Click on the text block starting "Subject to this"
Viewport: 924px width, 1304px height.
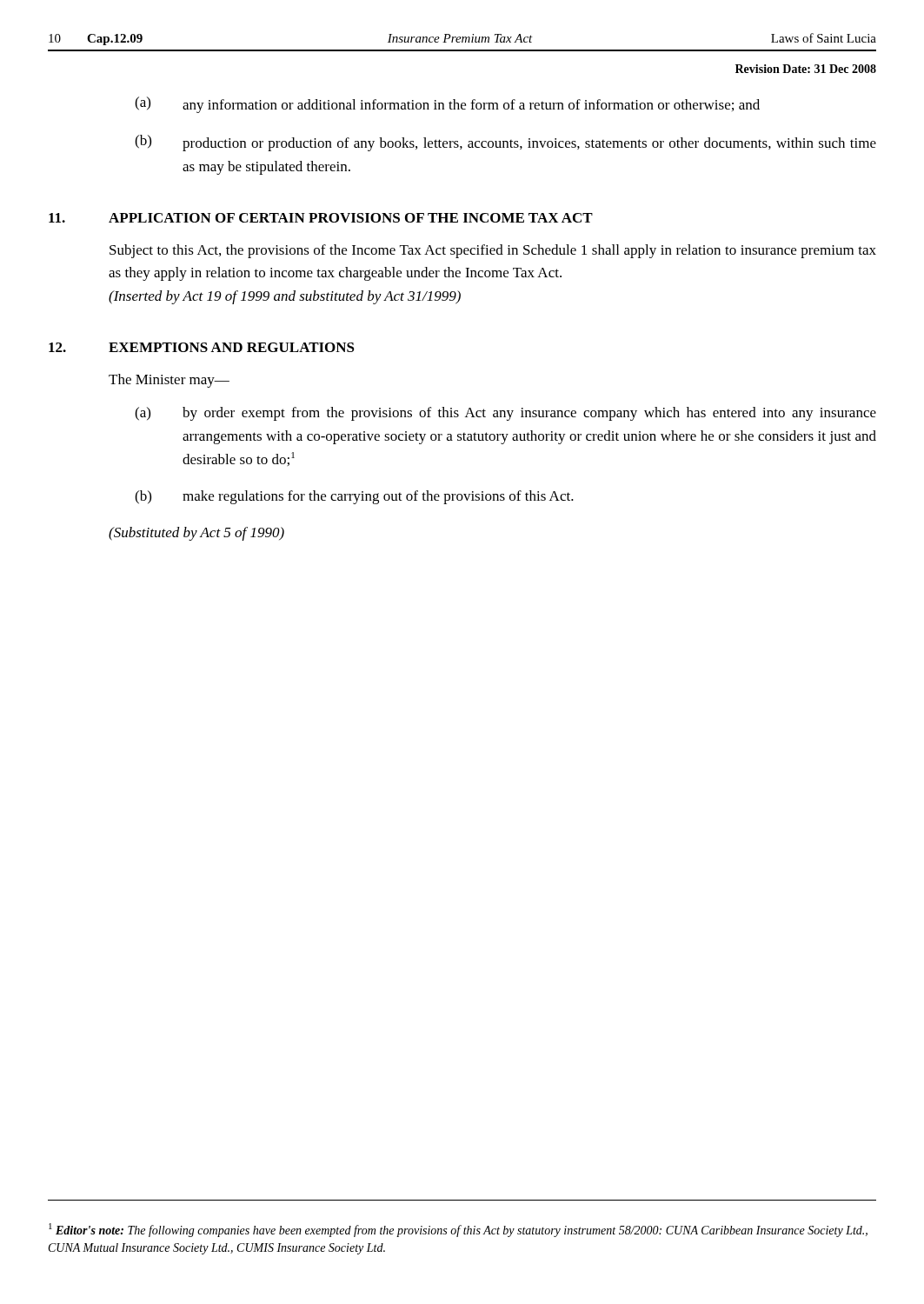coord(492,273)
